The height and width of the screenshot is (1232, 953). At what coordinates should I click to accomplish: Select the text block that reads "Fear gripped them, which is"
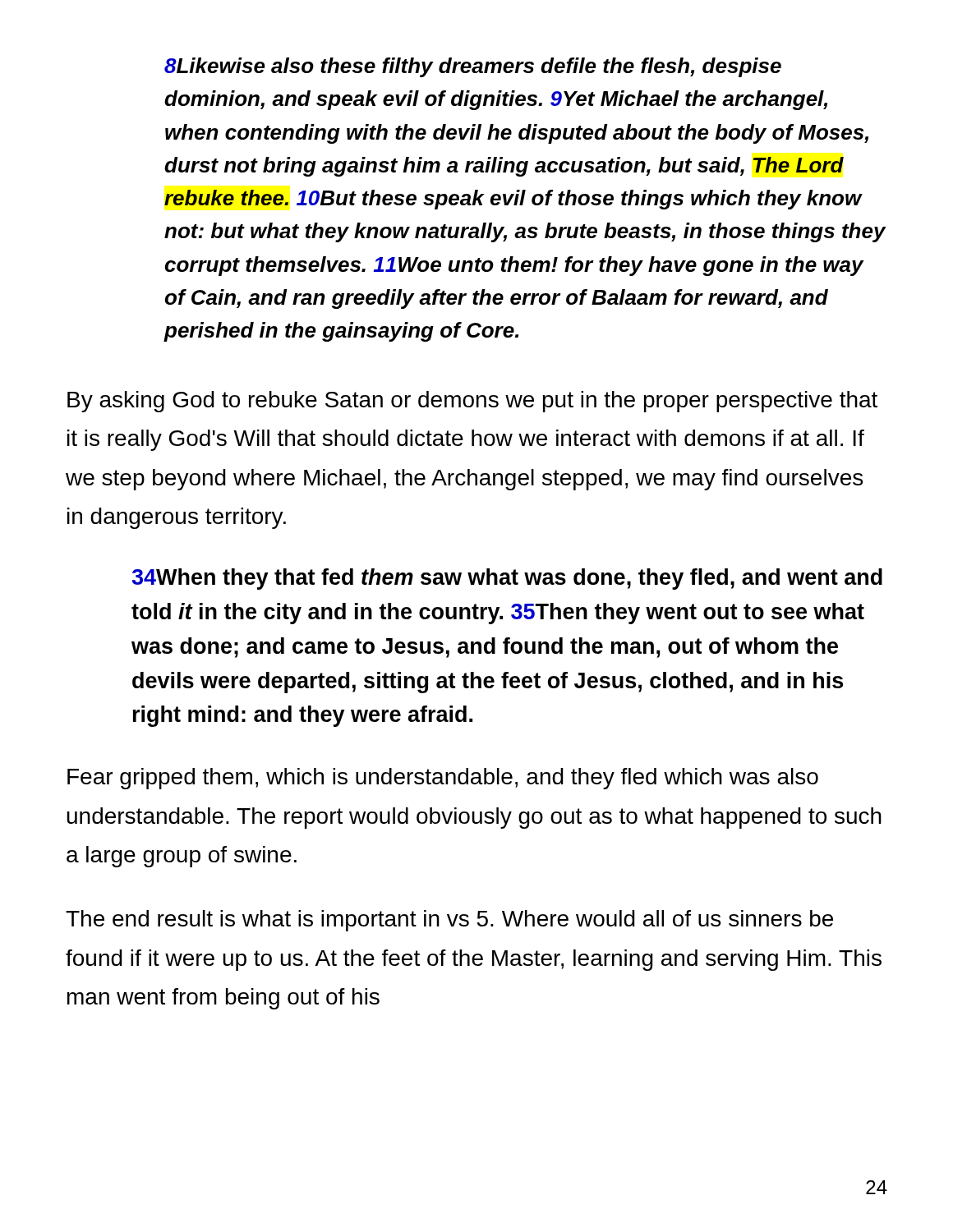click(474, 816)
